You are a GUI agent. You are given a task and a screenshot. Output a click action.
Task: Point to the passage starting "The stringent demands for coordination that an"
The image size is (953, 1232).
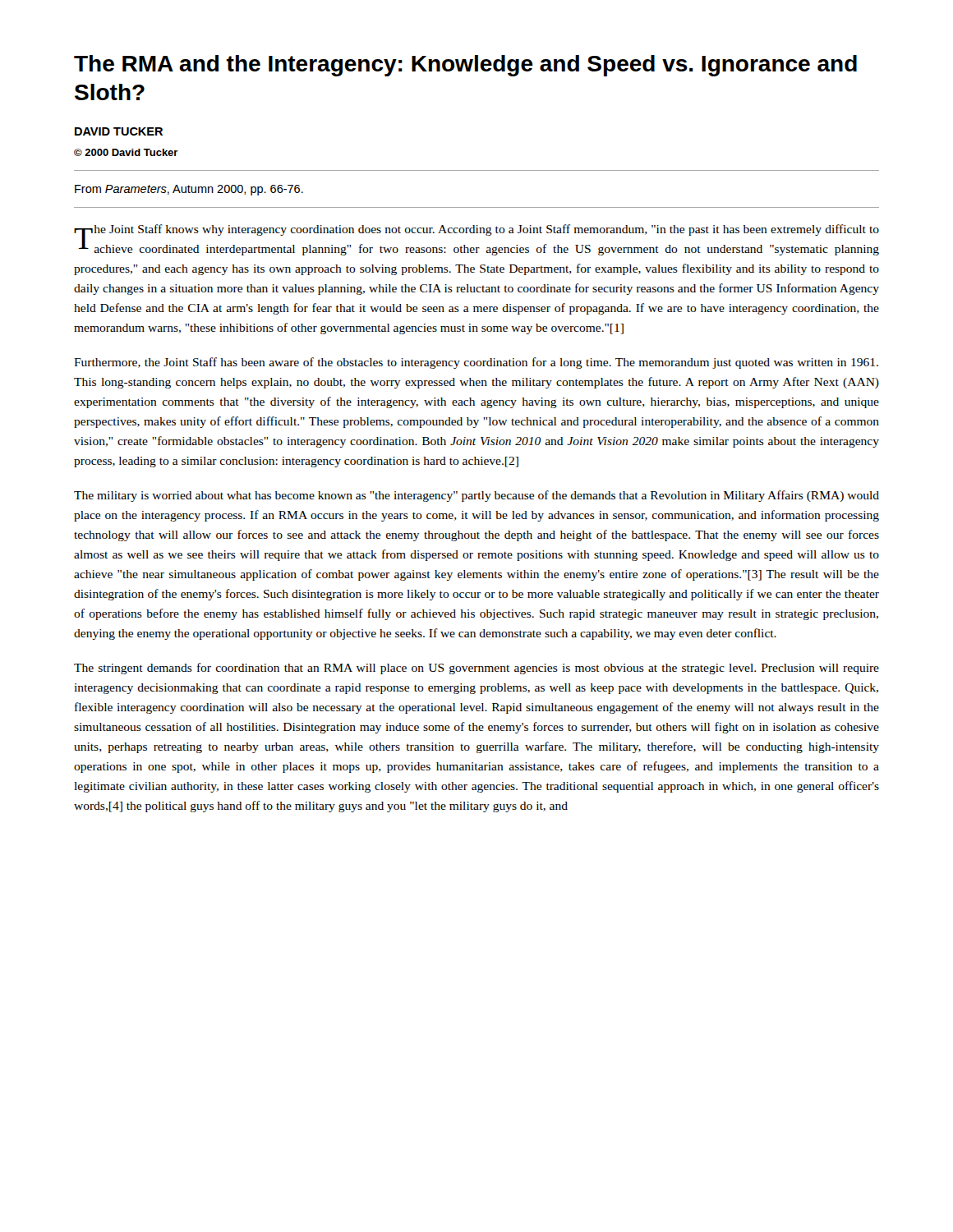(476, 737)
